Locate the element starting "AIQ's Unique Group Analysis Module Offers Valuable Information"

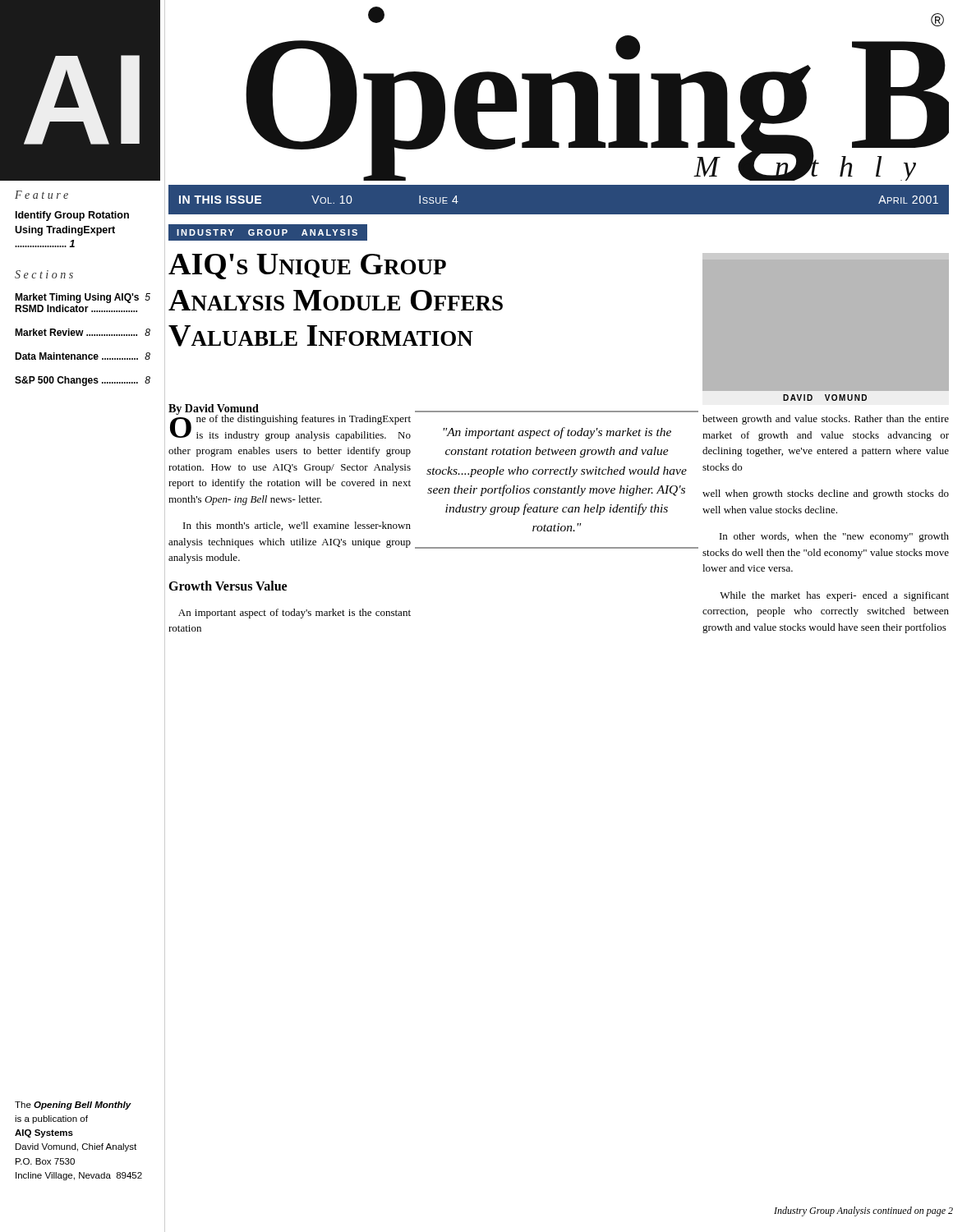(x=398, y=300)
